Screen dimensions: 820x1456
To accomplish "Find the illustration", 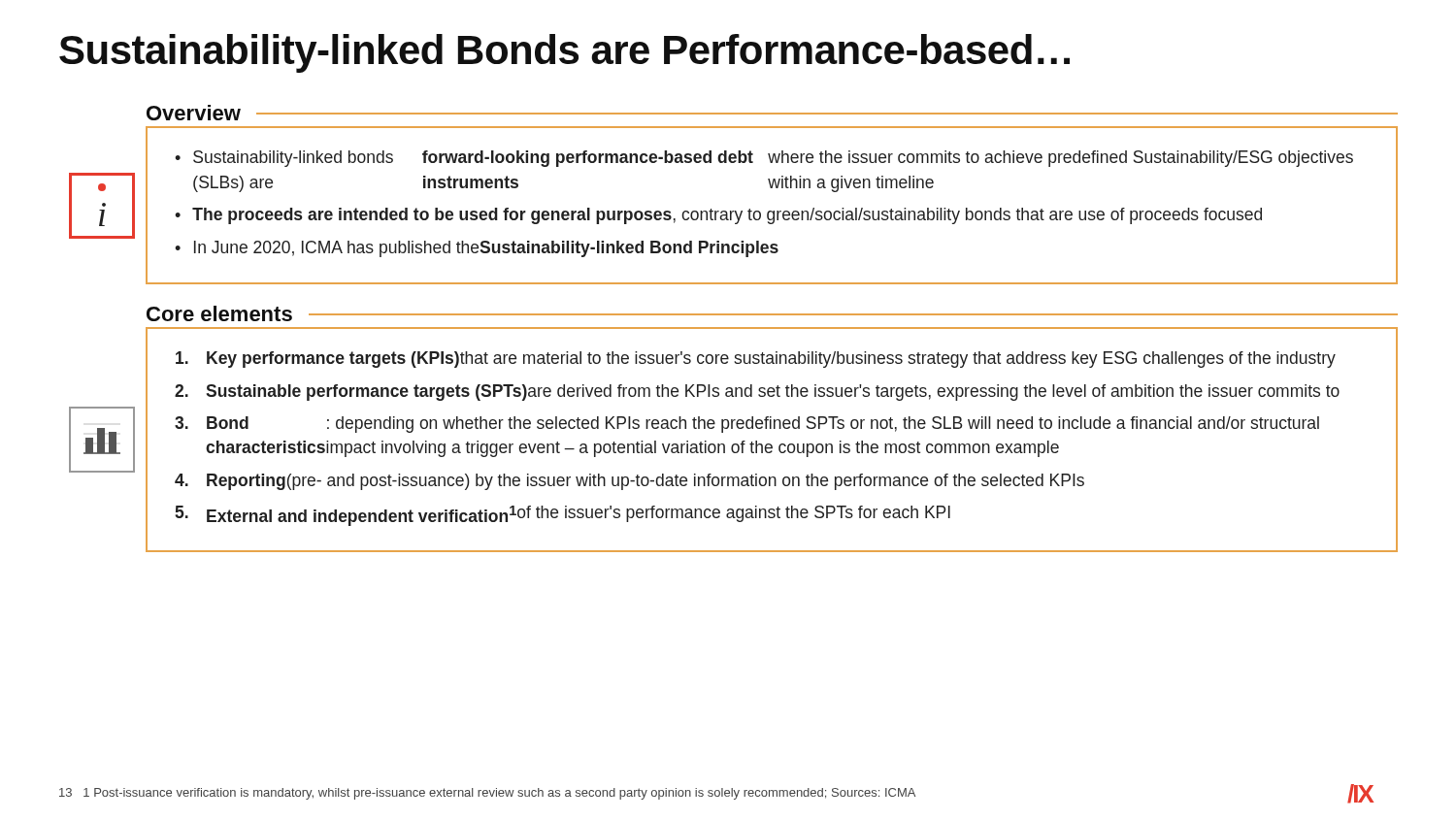I will [102, 440].
